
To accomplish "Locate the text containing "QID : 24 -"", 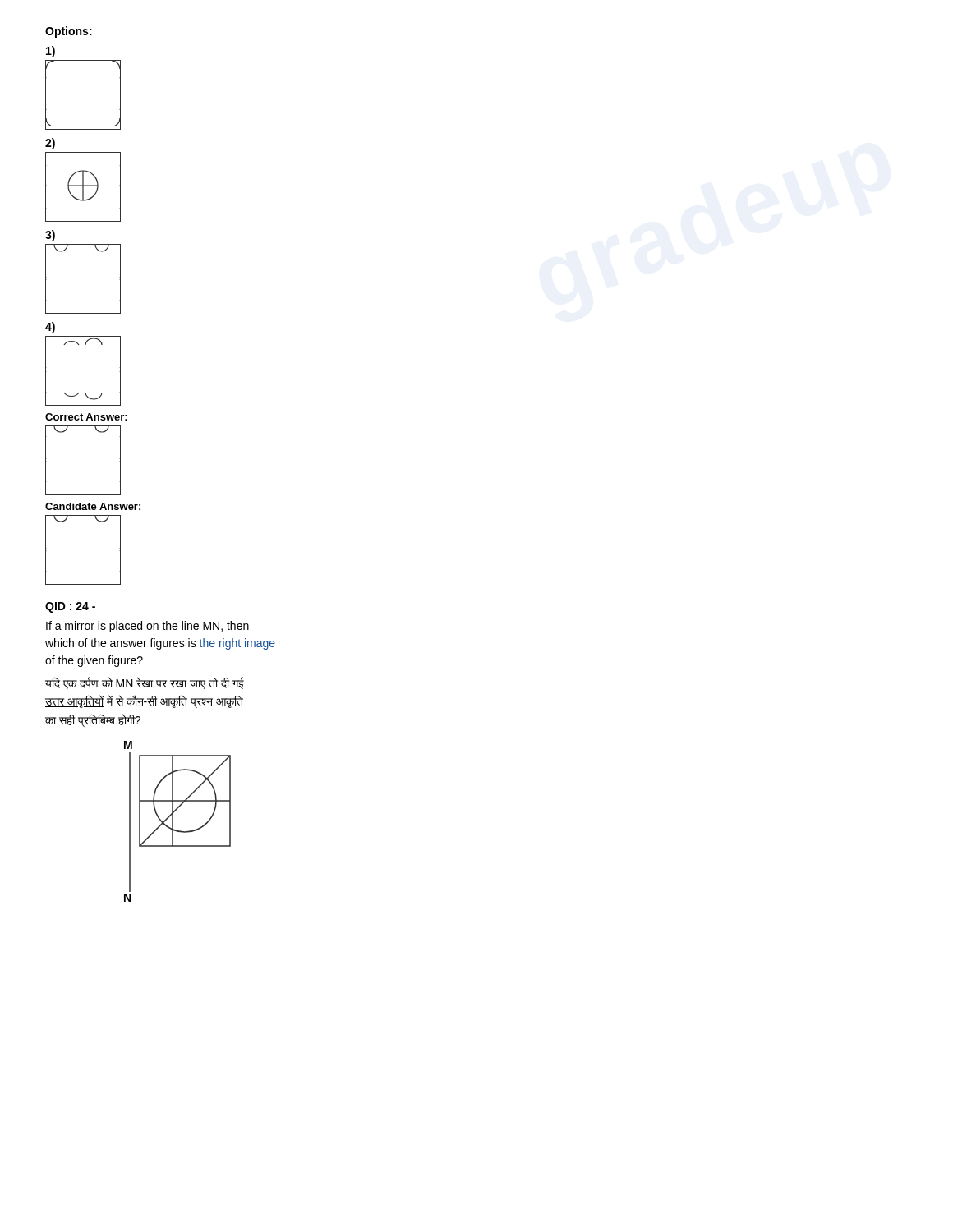I will click(70, 606).
